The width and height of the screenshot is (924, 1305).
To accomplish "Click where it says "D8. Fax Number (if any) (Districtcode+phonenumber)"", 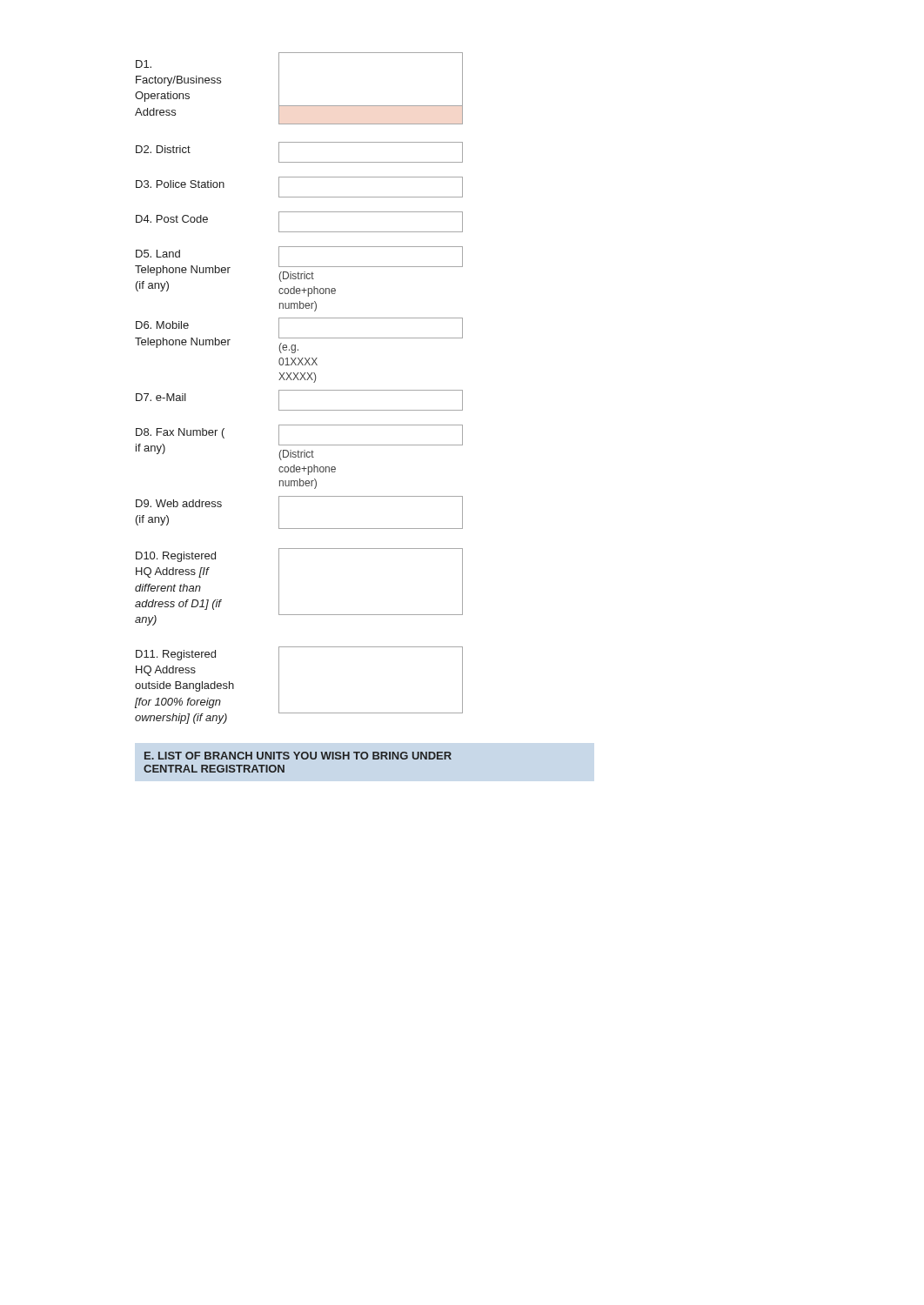I will point(299,442).
